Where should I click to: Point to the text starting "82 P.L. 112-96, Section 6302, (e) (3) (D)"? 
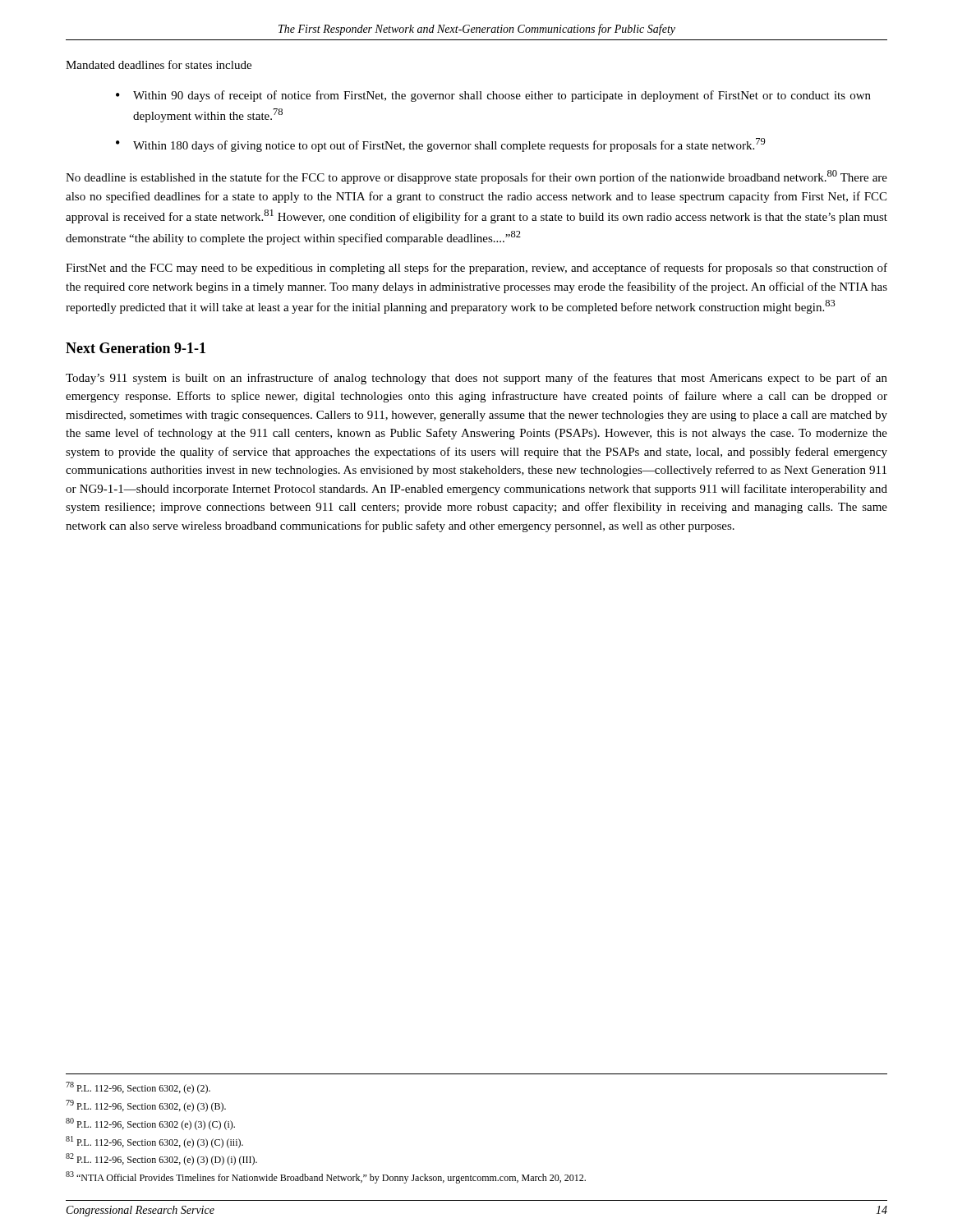(x=162, y=1159)
